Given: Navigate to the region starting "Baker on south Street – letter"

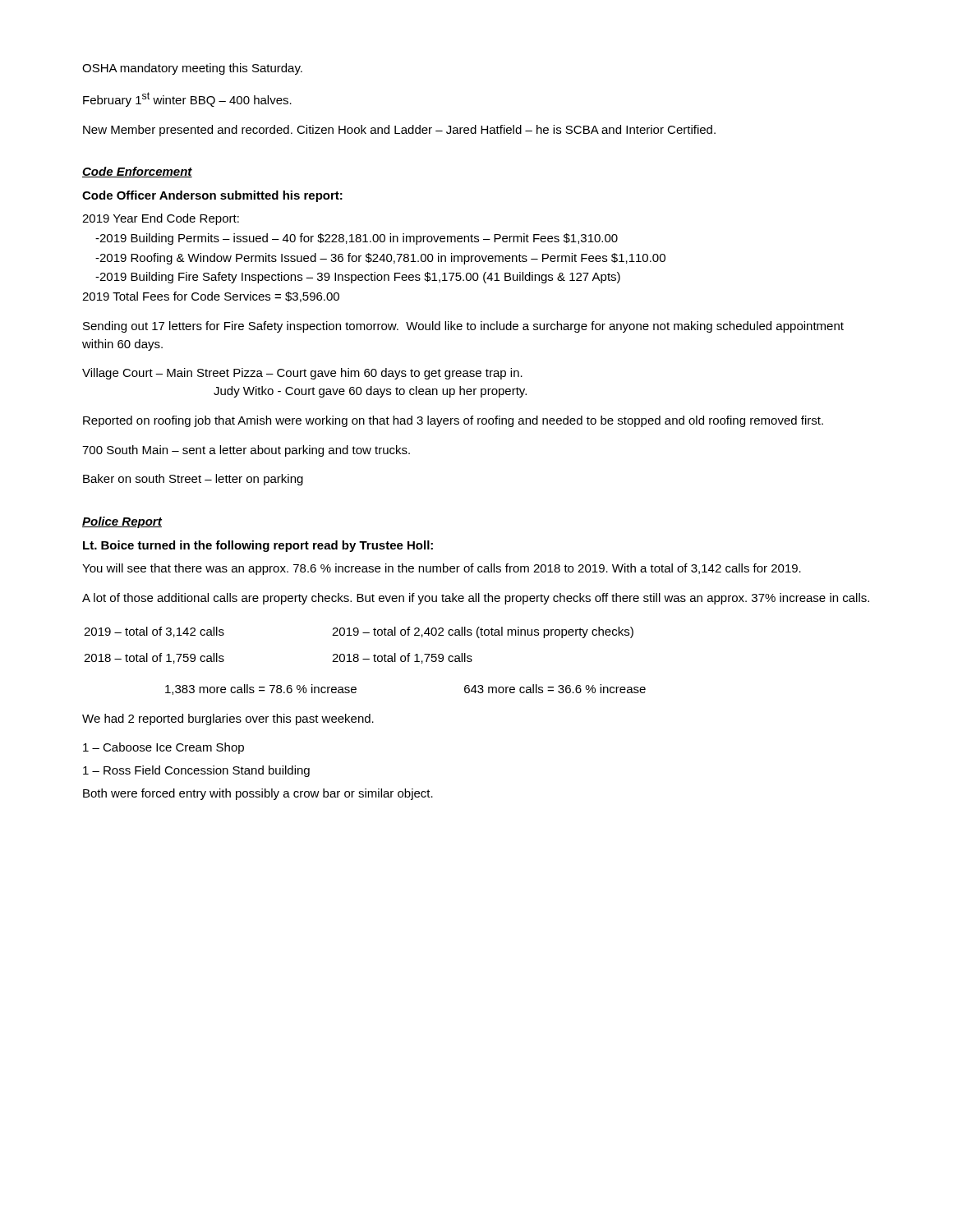Looking at the screenshot, I should 193,479.
